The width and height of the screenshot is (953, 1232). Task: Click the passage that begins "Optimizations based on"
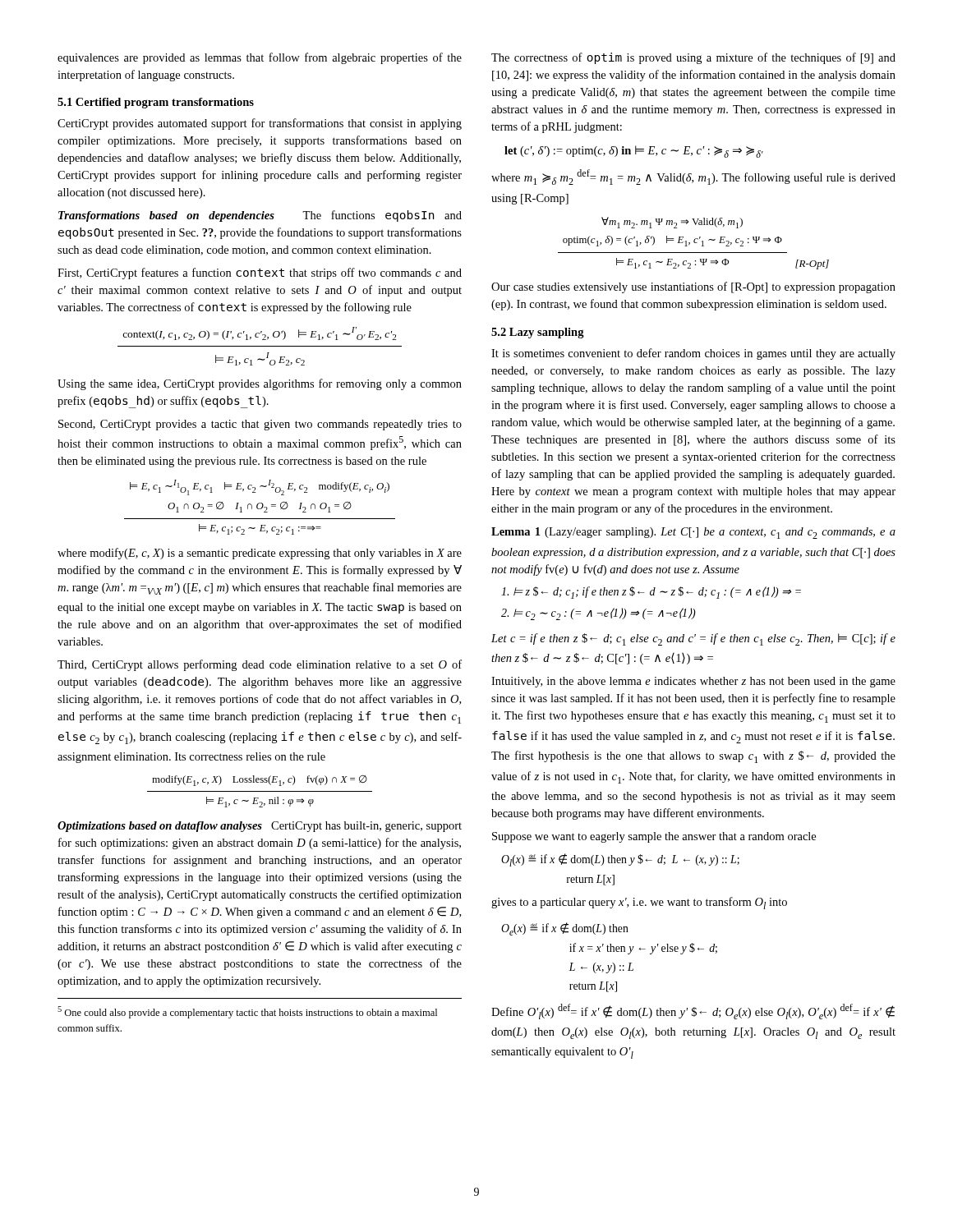coord(260,904)
